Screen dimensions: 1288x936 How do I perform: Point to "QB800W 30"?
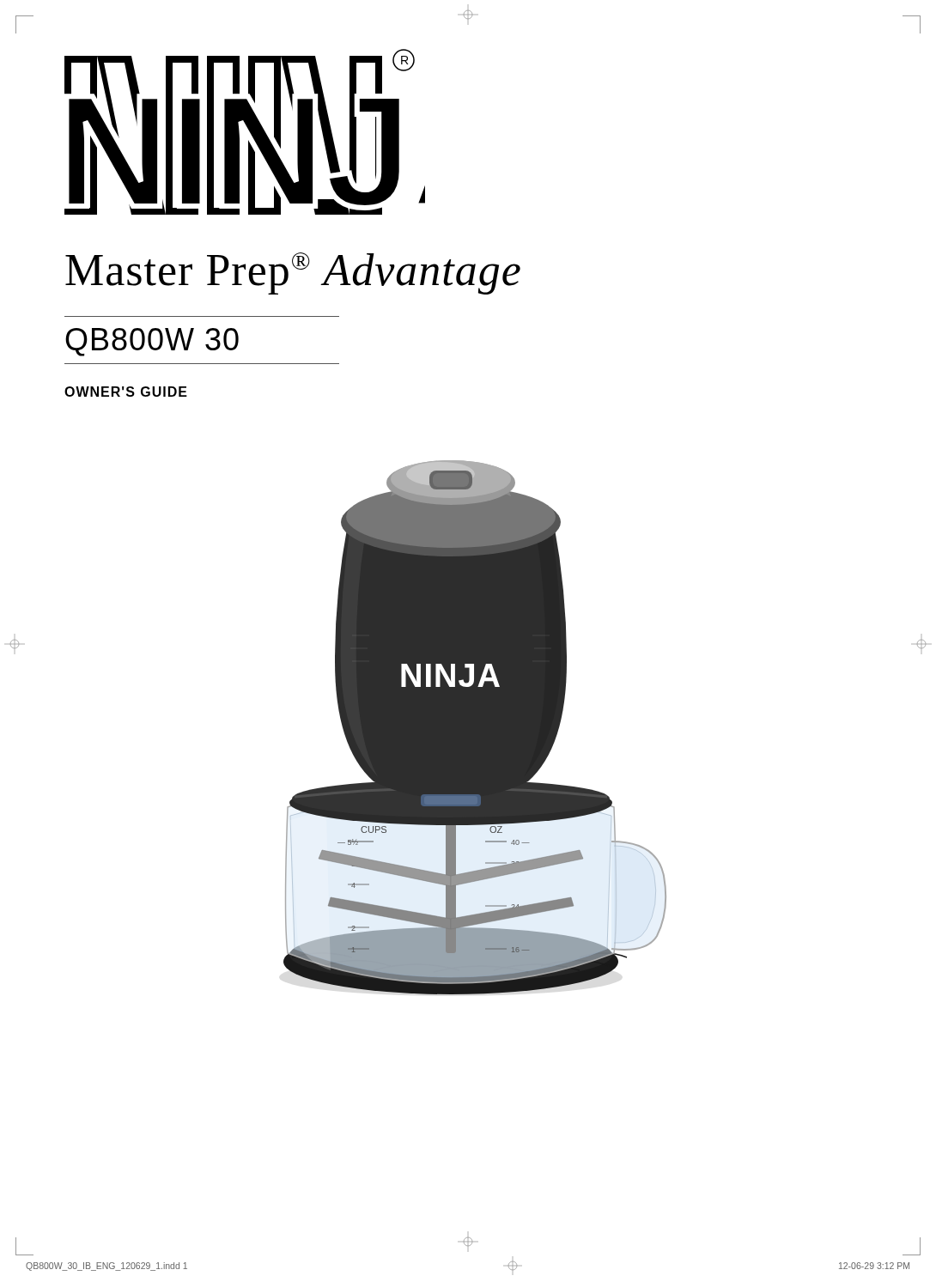click(202, 340)
